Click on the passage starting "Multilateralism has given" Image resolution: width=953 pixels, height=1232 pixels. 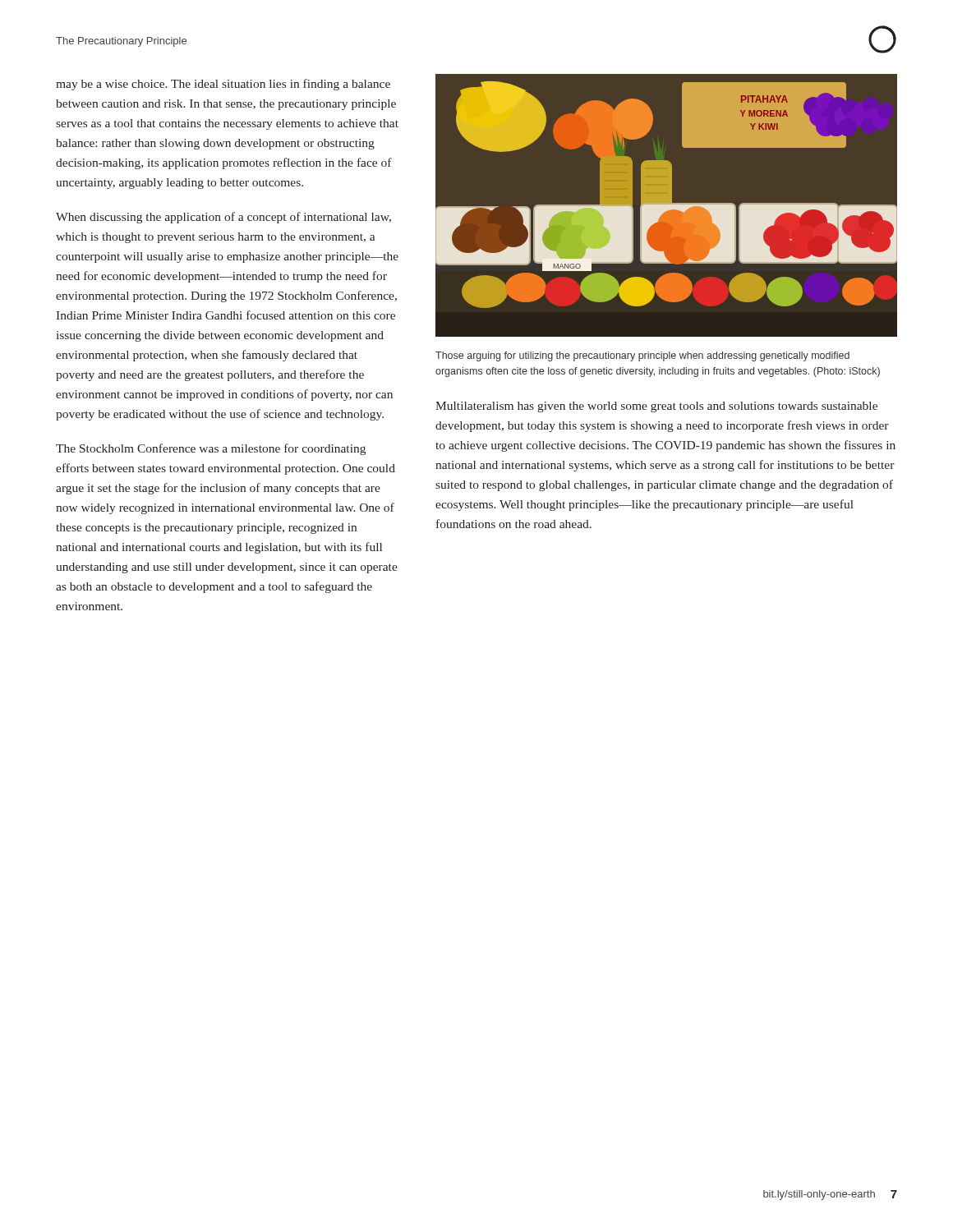click(x=666, y=464)
